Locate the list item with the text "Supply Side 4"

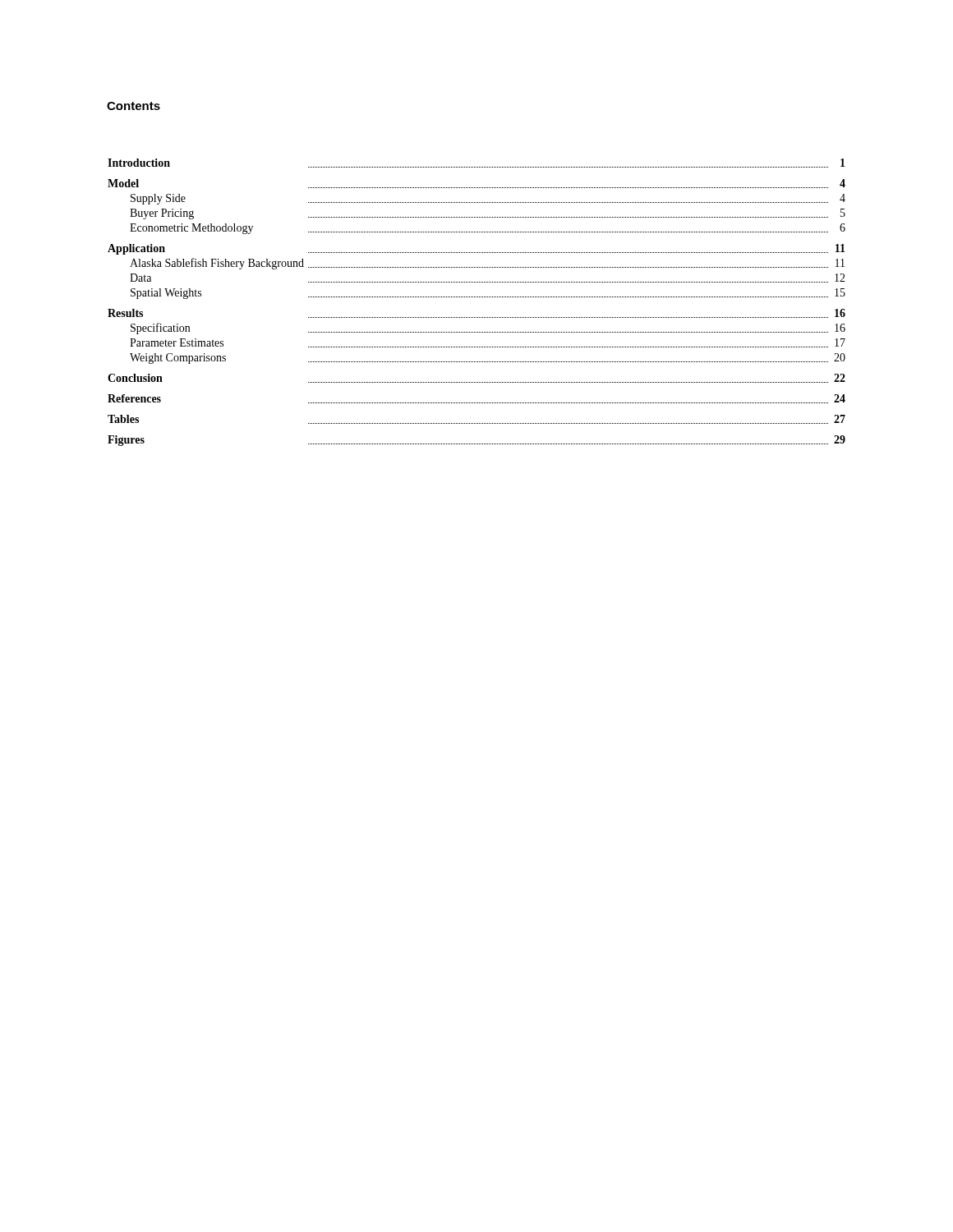tap(476, 199)
